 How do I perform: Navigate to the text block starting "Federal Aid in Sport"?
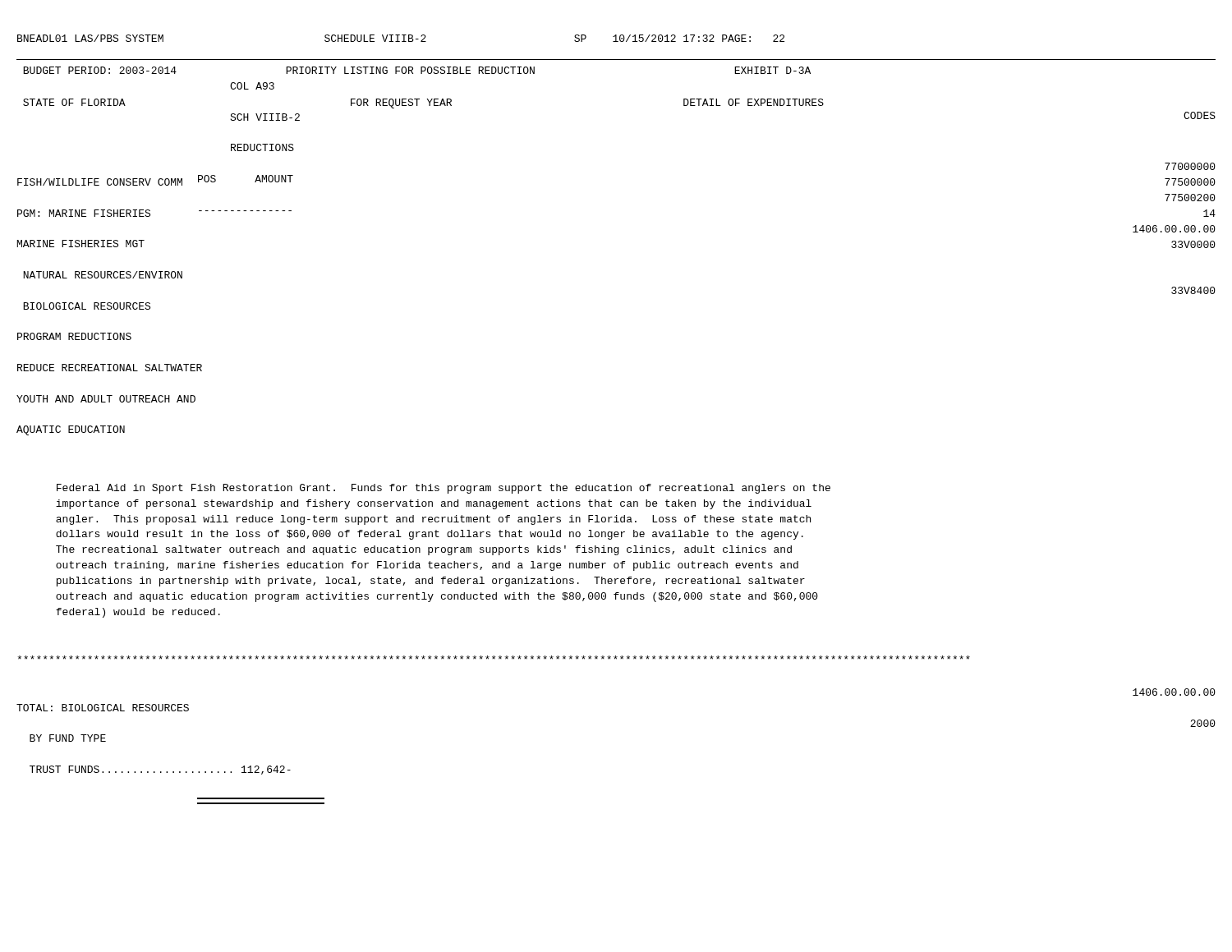tap(440, 558)
